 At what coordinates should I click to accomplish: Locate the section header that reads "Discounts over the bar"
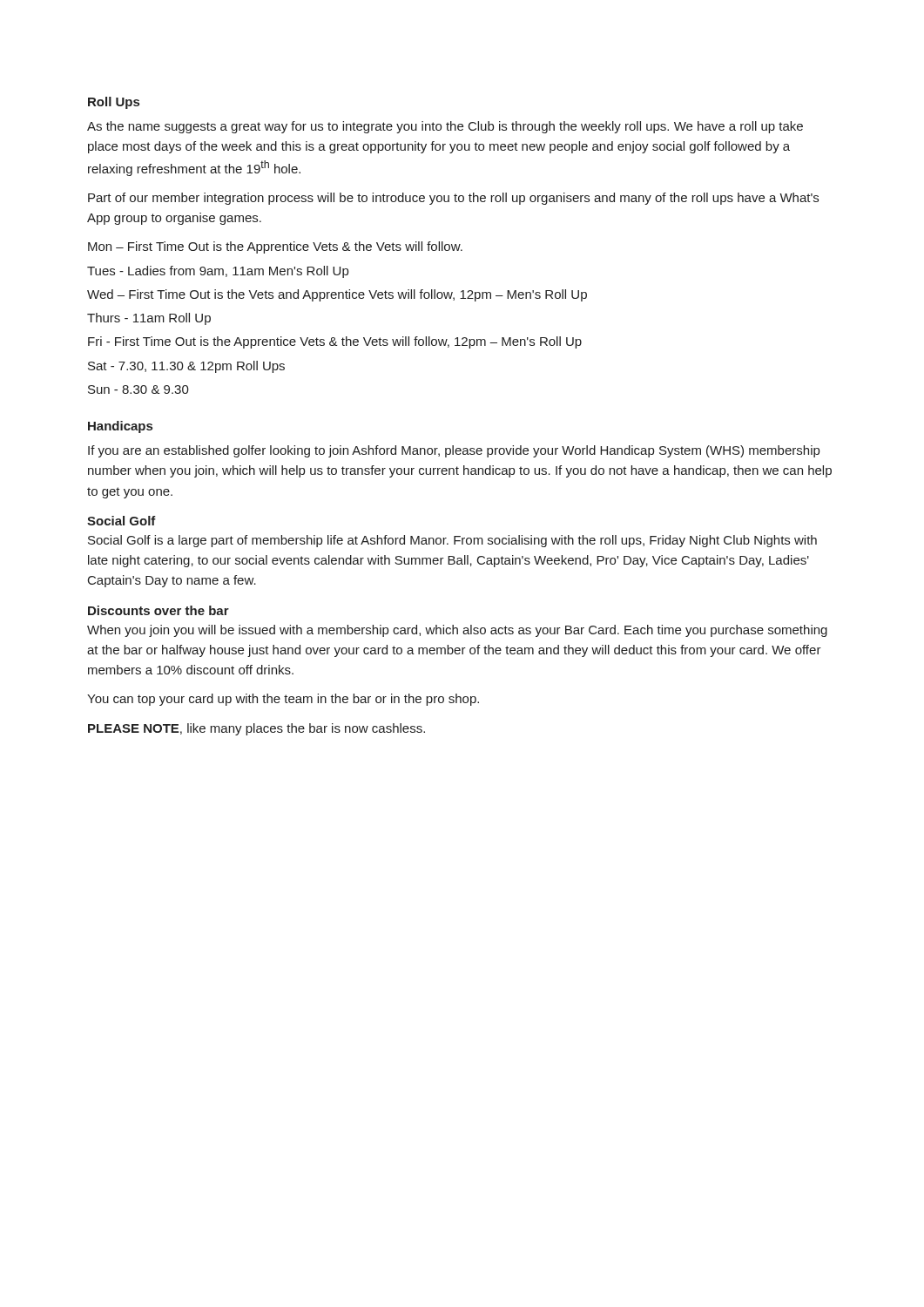(x=158, y=610)
